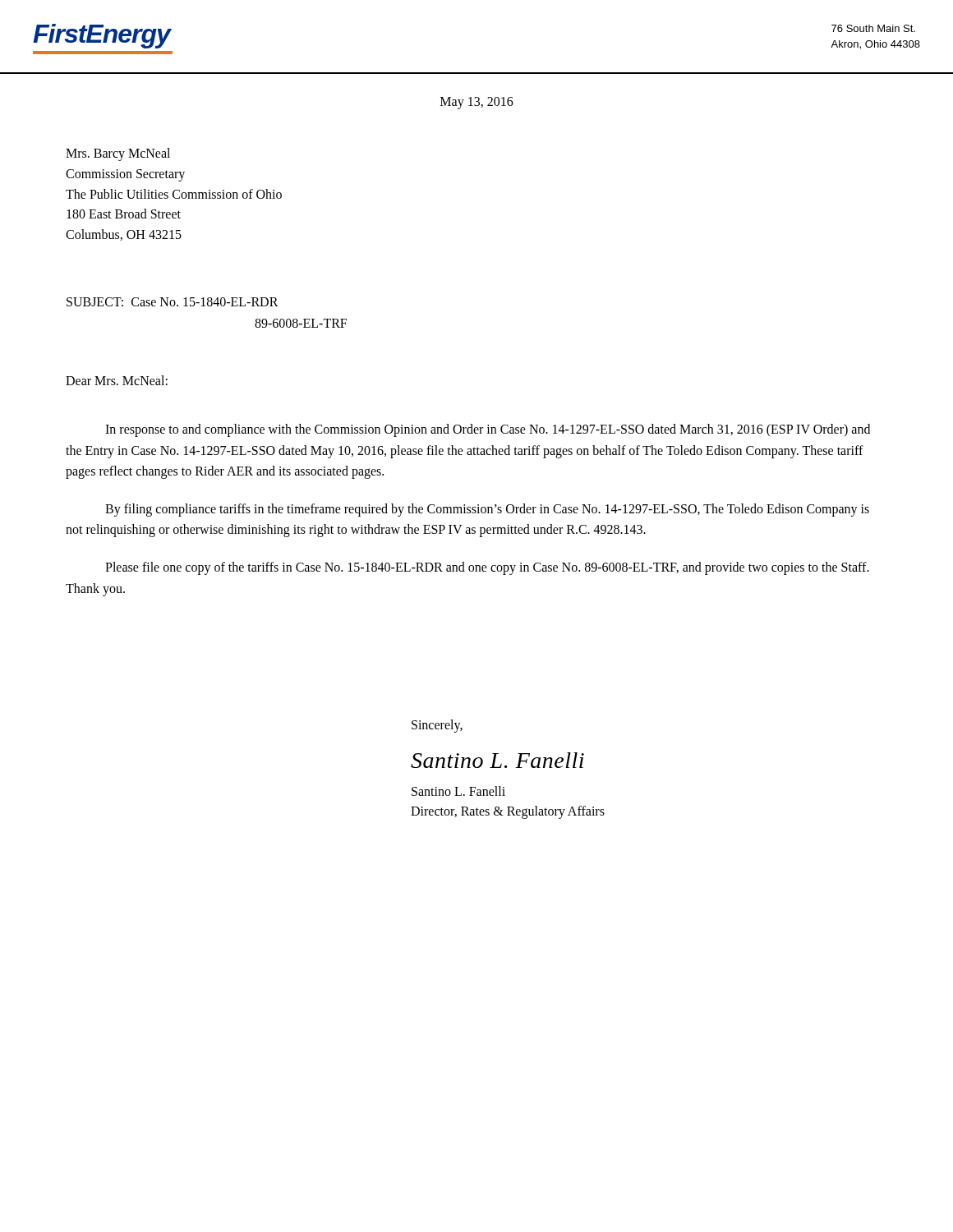Find the text block with the text "By filing compliance tariffs in the timeframe"
The height and width of the screenshot is (1232, 953).
[x=468, y=519]
